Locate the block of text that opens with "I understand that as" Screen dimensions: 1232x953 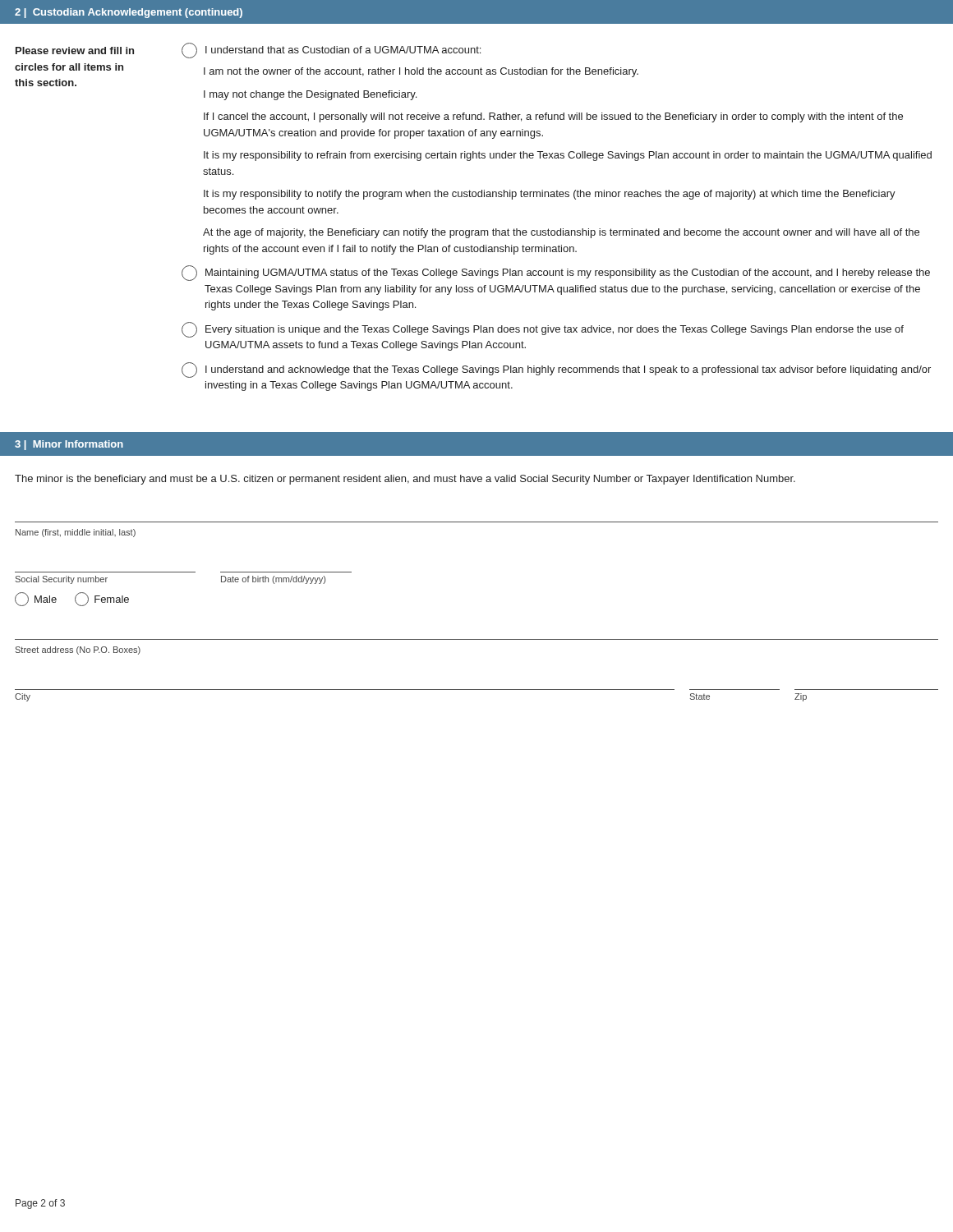(332, 50)
